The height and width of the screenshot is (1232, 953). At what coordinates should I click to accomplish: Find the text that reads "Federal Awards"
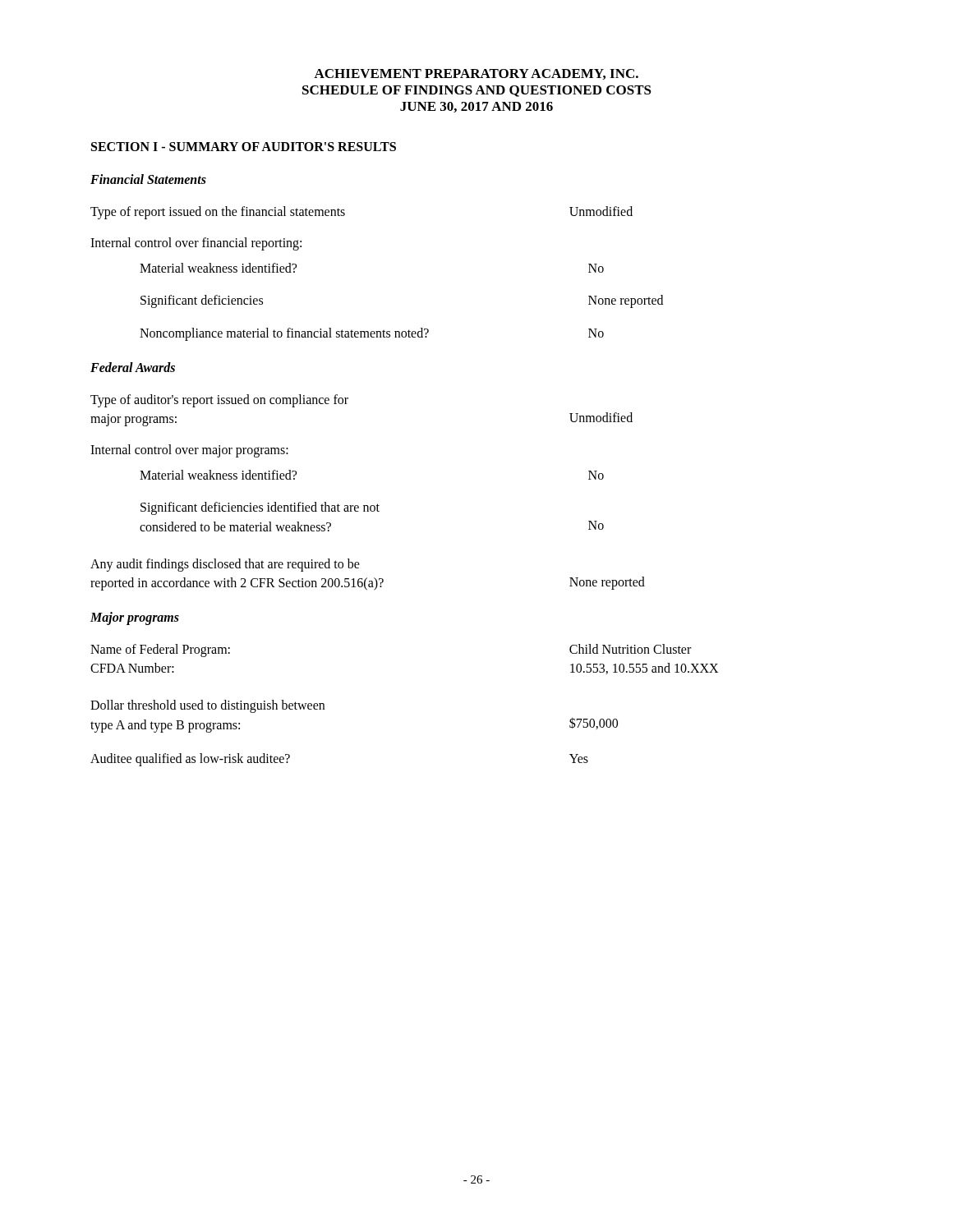(x=133, y=367)
